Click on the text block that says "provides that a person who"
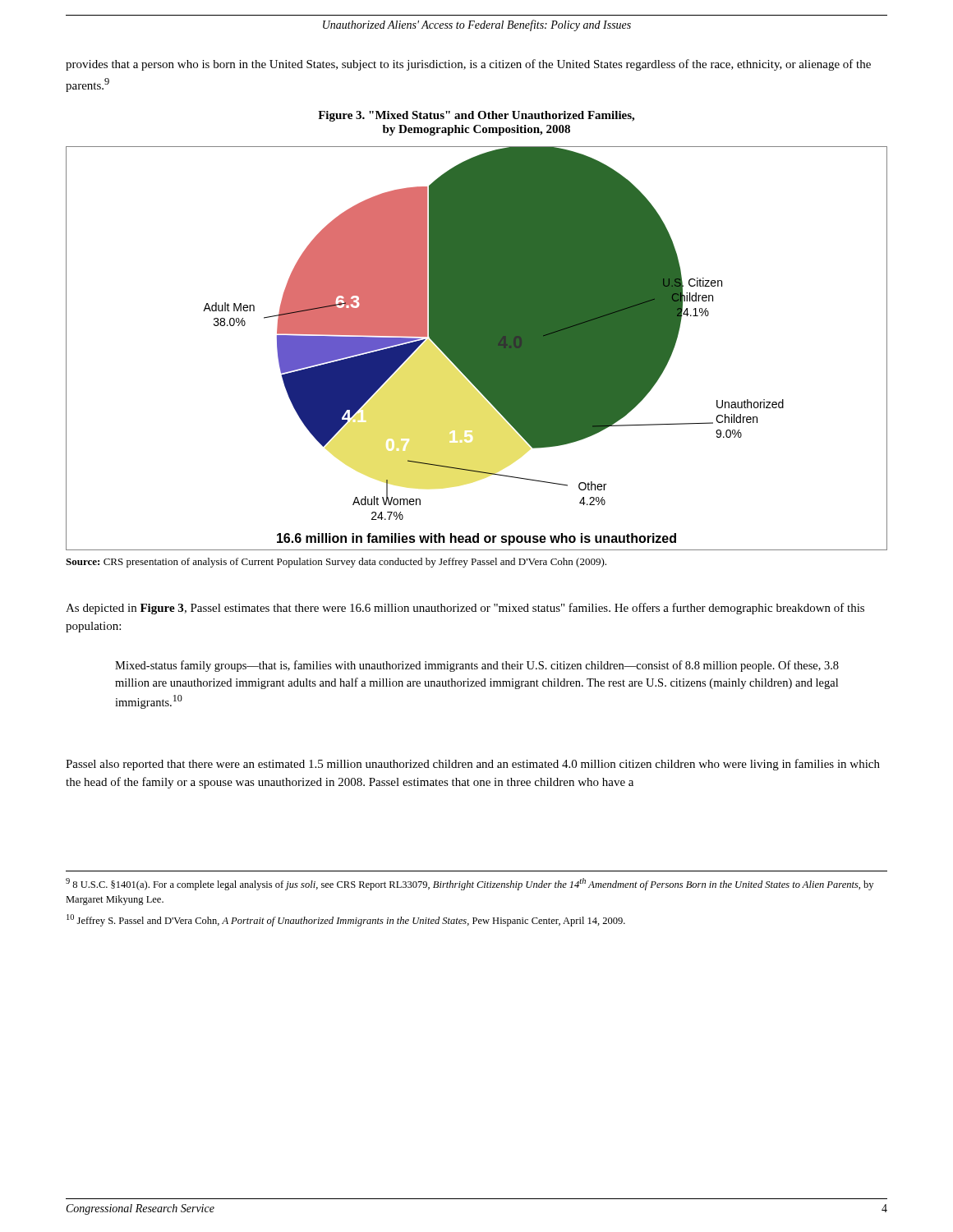The width and height of the screenshot is (953, 1232). coord(468,75)
